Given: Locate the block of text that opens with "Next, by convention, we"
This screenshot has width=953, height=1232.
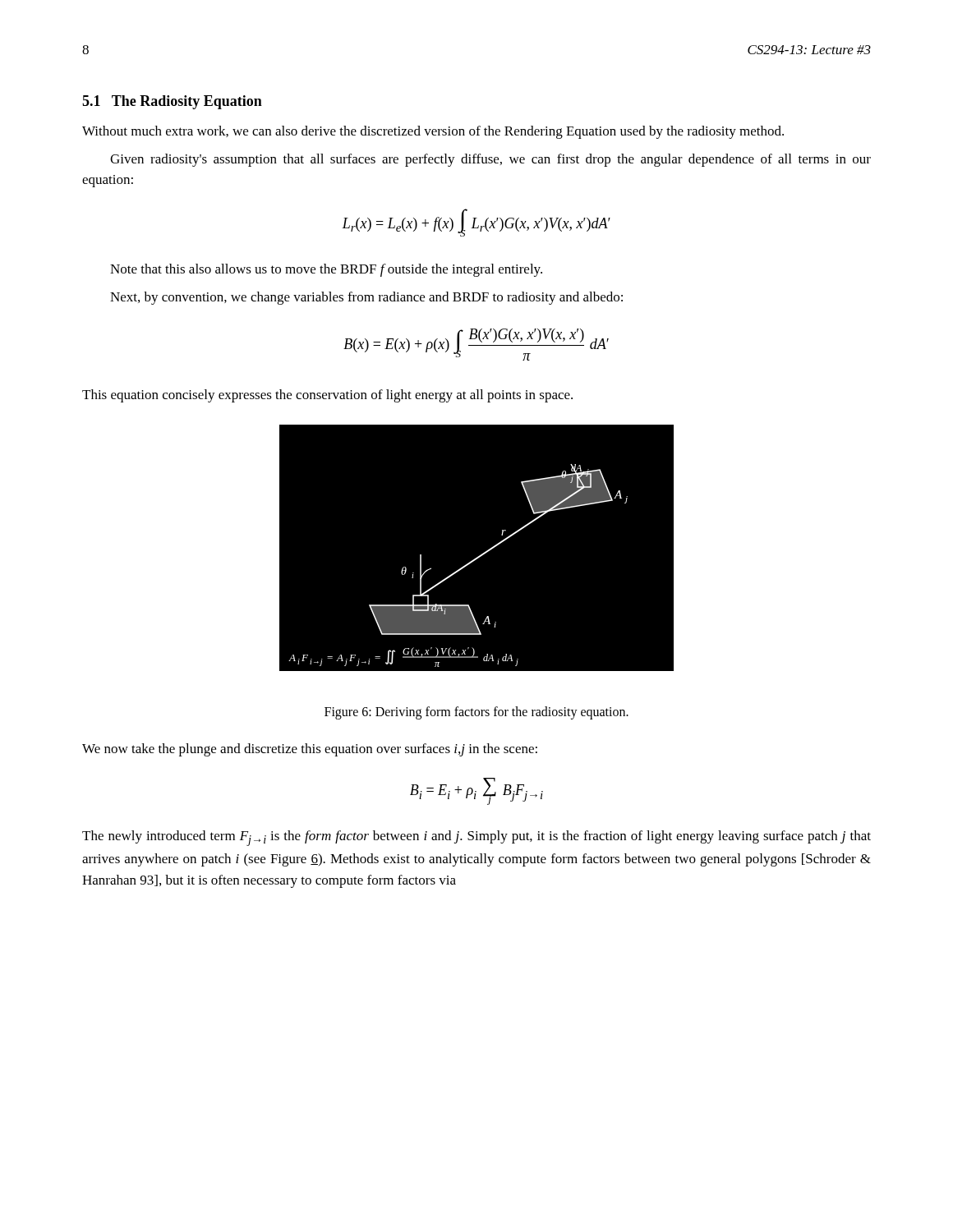Looking at the screenshot, I should pyautogui.click(x=367, y=296).
